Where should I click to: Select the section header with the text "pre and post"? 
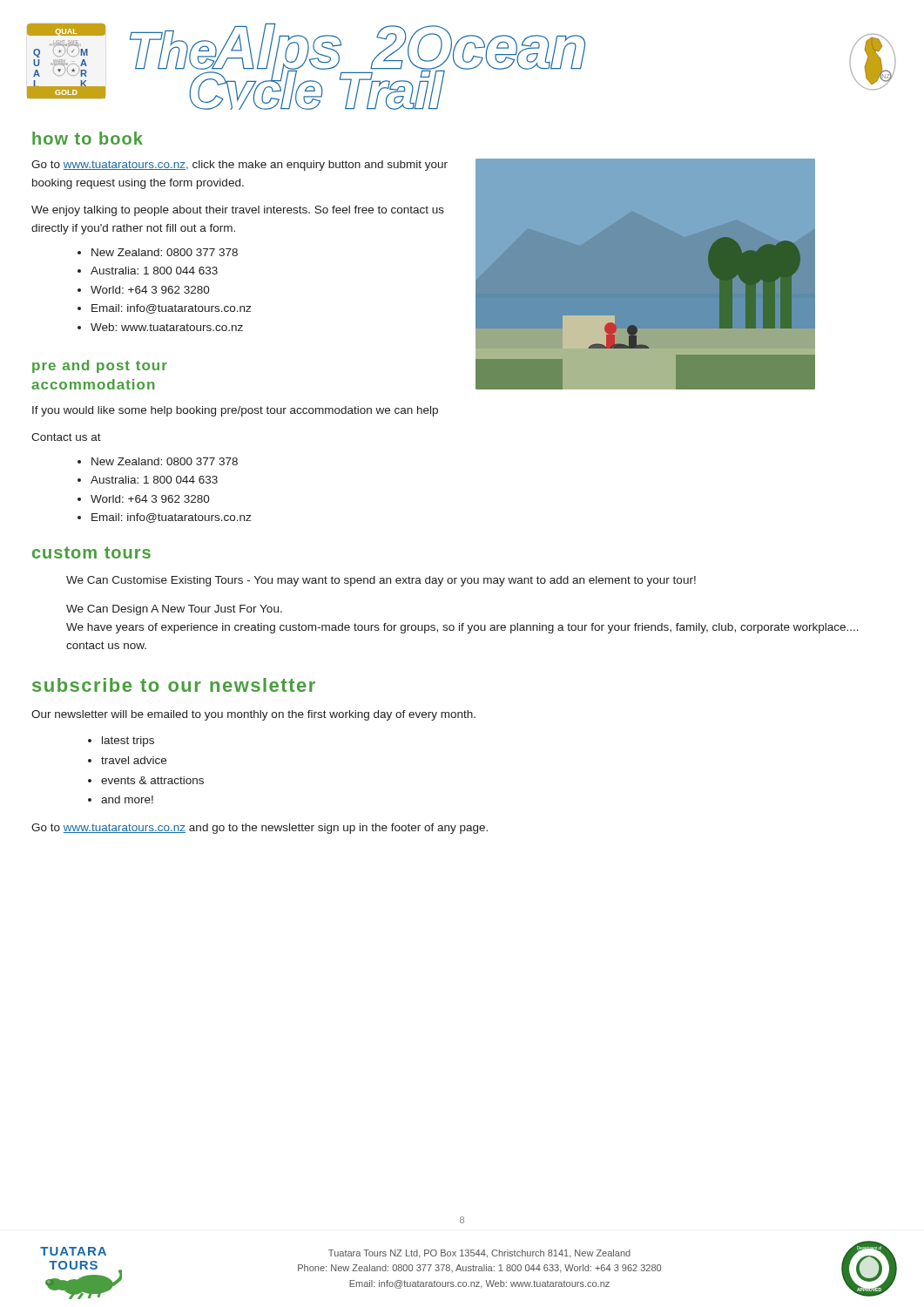click(100, 375)
